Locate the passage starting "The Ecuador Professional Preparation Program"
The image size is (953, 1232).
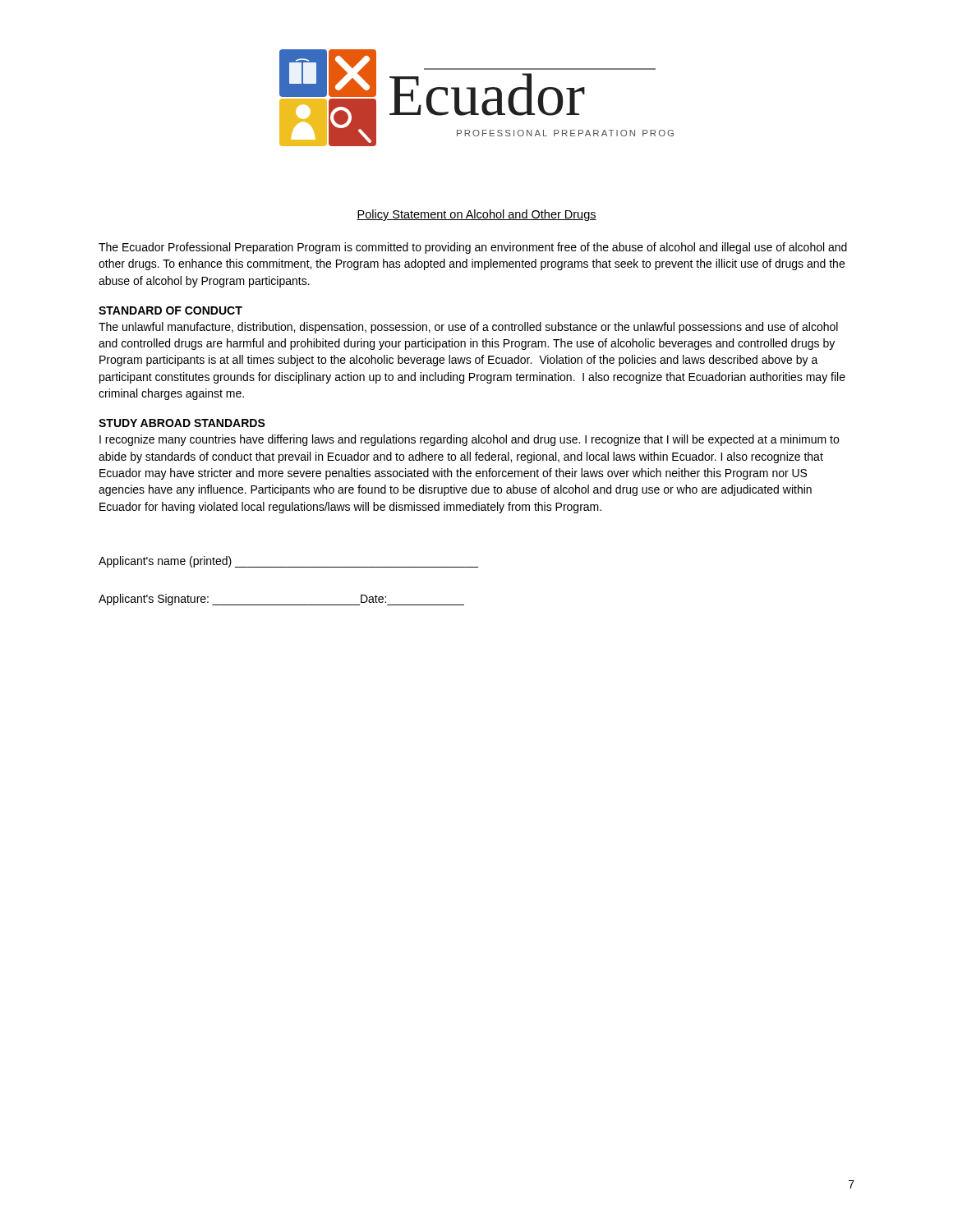(x=473, y=264)
